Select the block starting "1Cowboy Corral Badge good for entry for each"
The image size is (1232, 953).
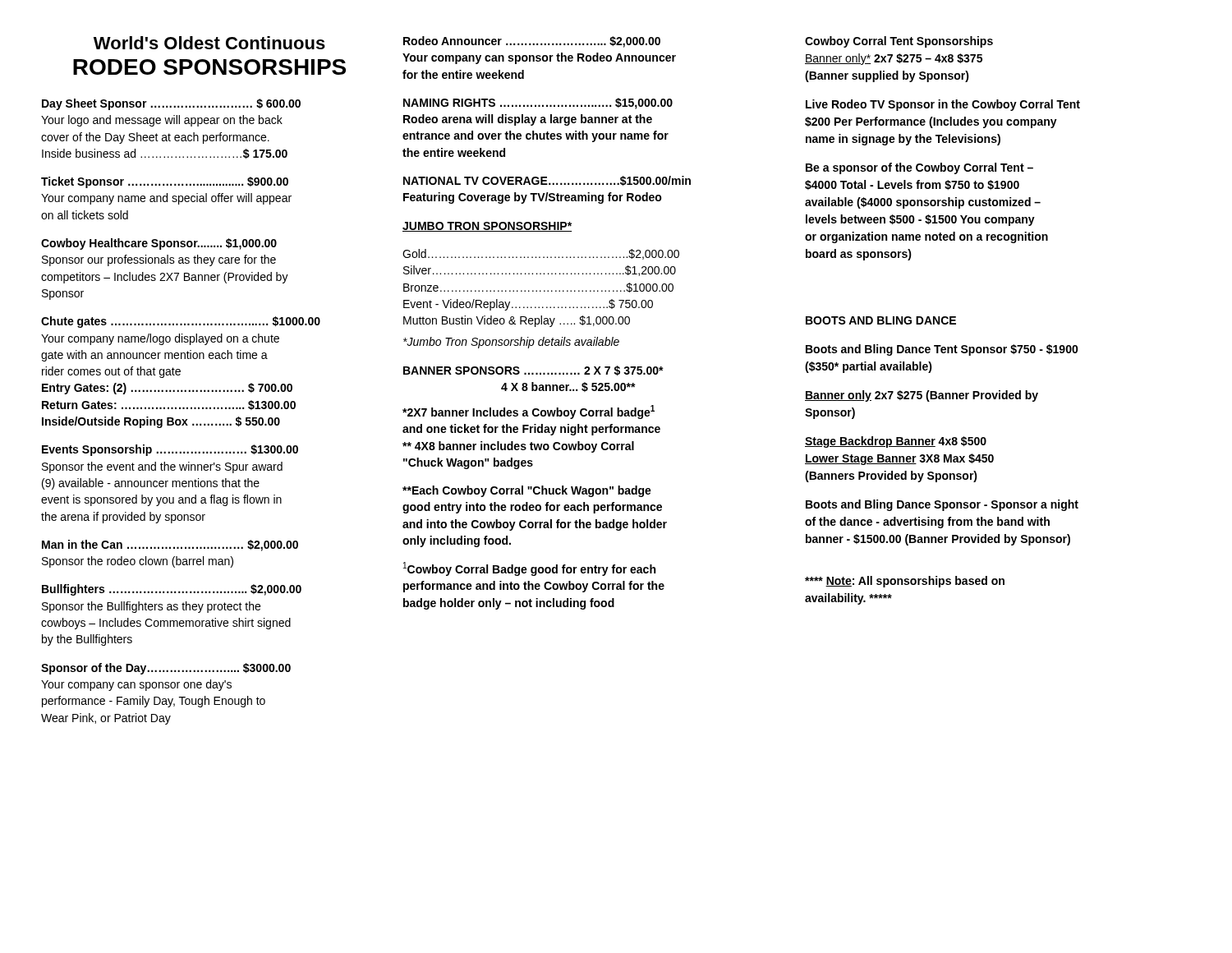click(591, 586)
